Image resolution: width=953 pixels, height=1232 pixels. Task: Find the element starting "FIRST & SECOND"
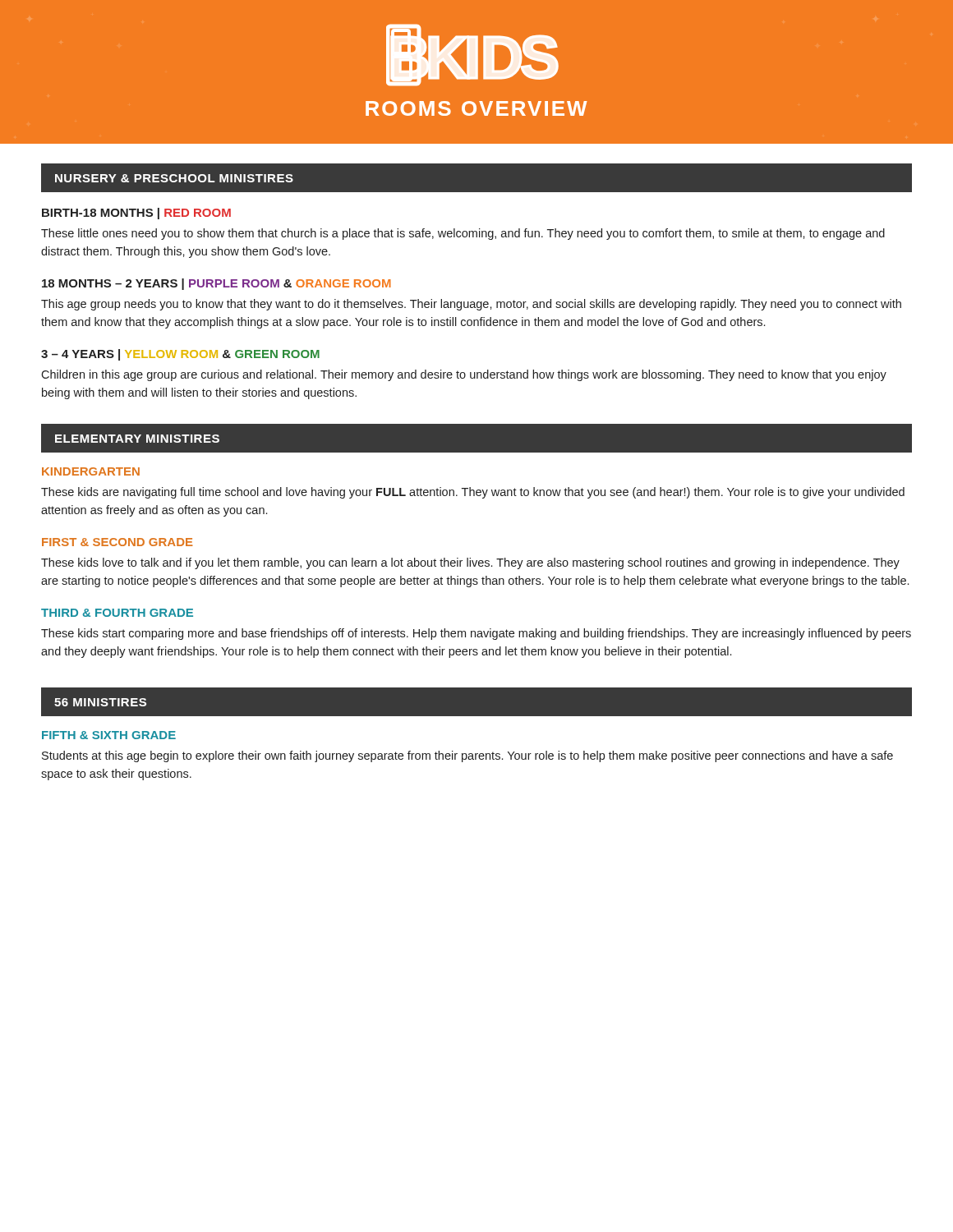click(x=117, y=541)
